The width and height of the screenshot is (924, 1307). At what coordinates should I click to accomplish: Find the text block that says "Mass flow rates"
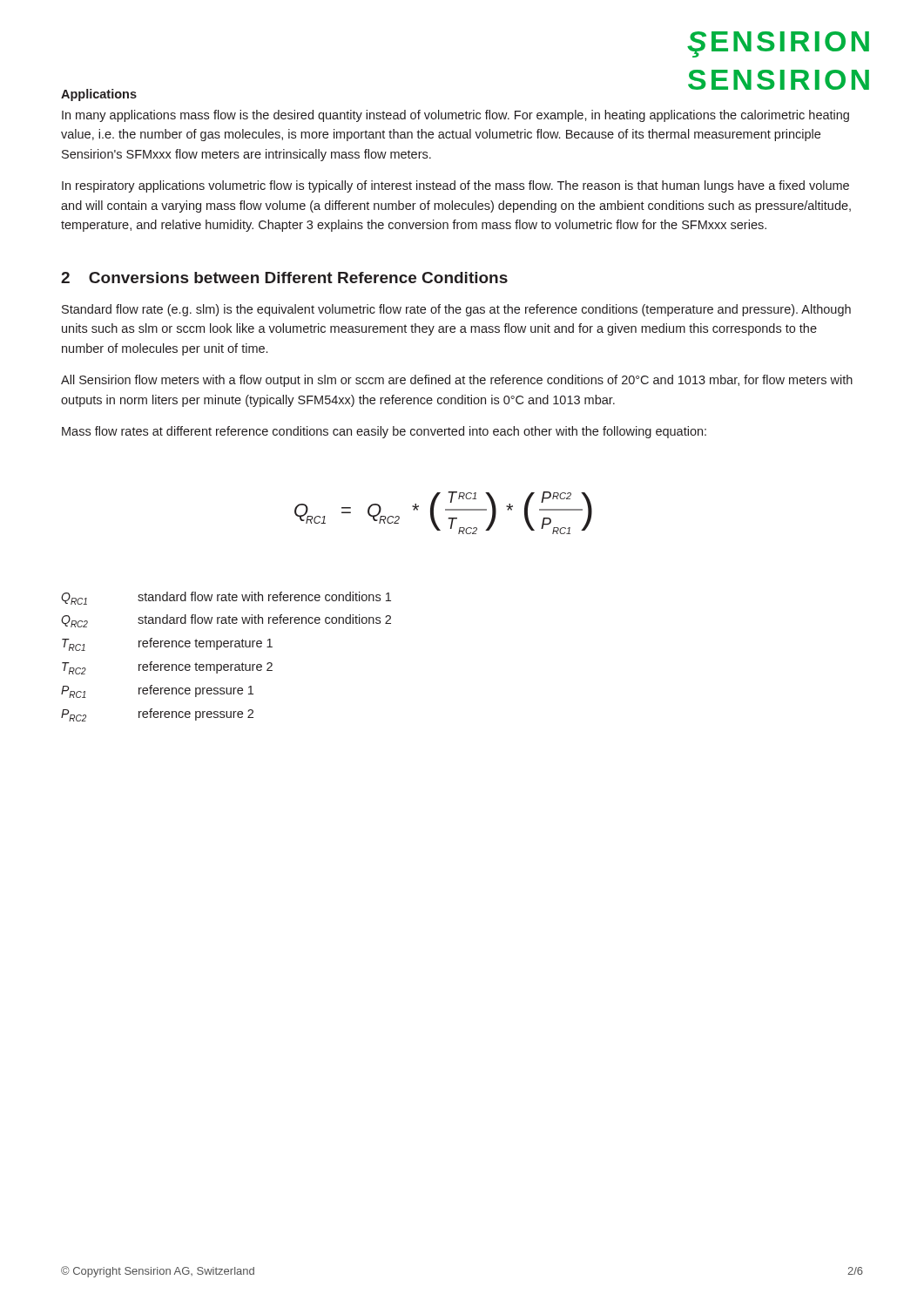(x=462, y=432)
